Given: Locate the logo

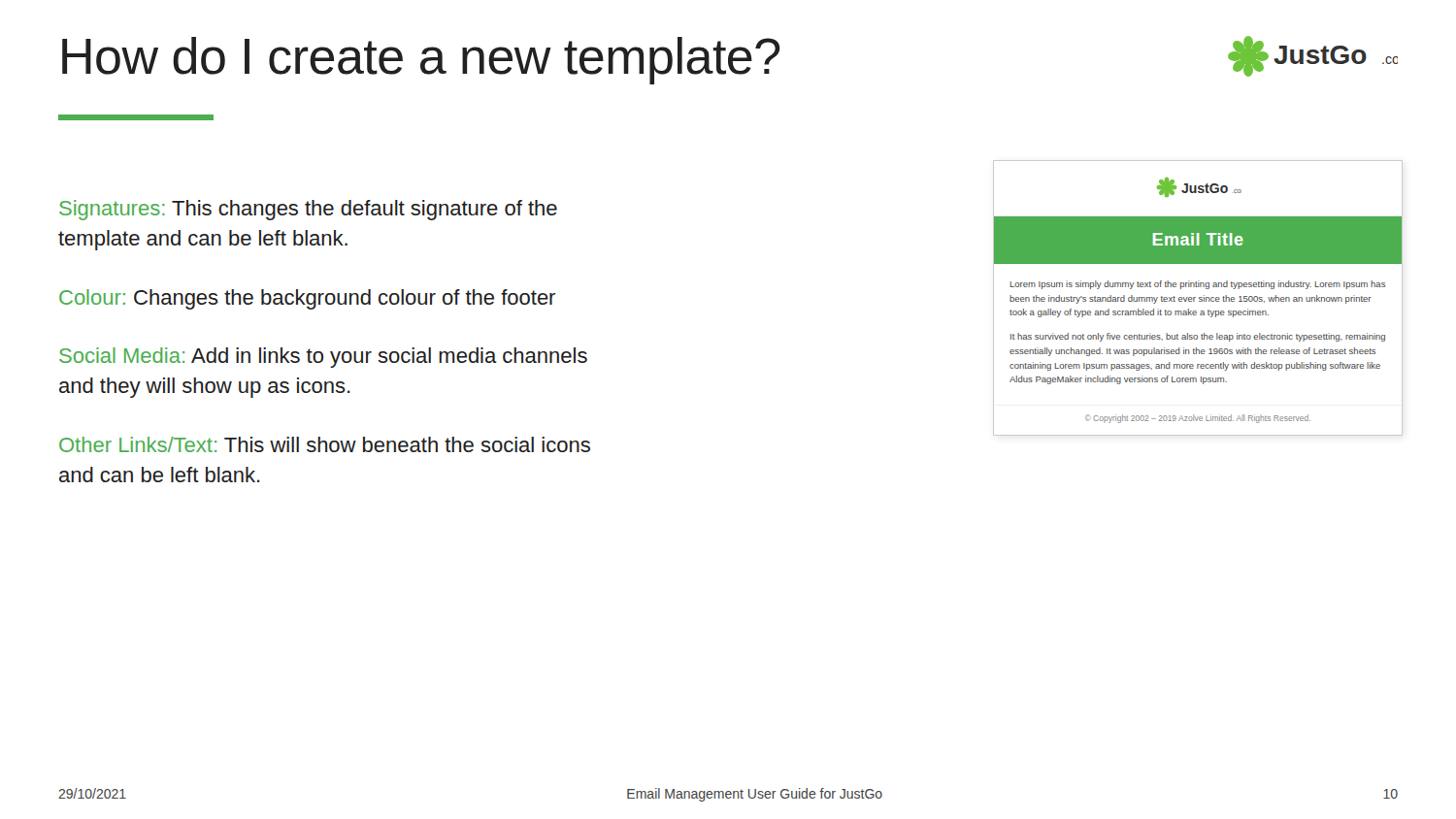Looking at the screenshot, I should pyautogui.click(x=1310, y=58).
